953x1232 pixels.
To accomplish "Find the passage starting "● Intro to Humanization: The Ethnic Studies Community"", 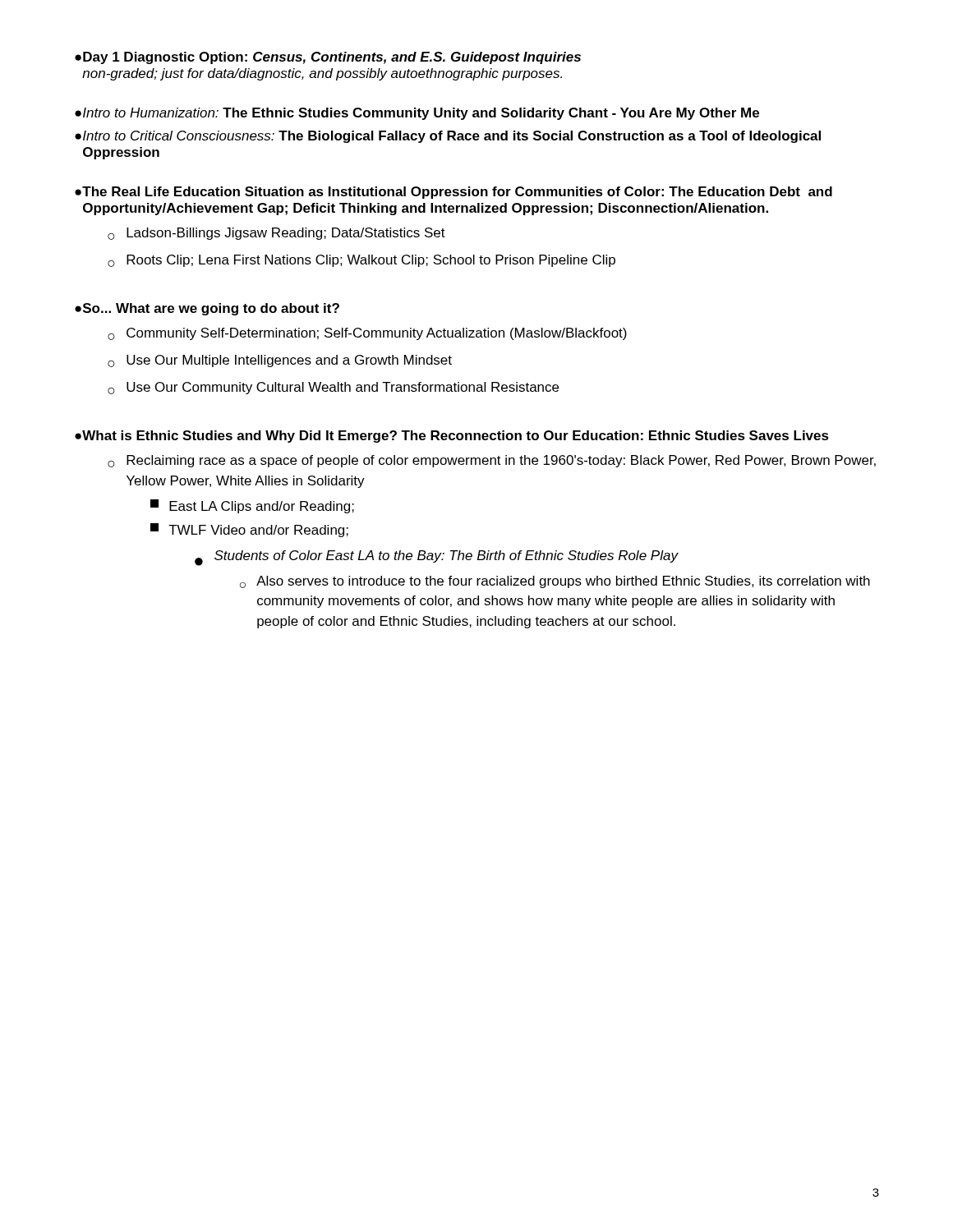I will pos(417,113).
